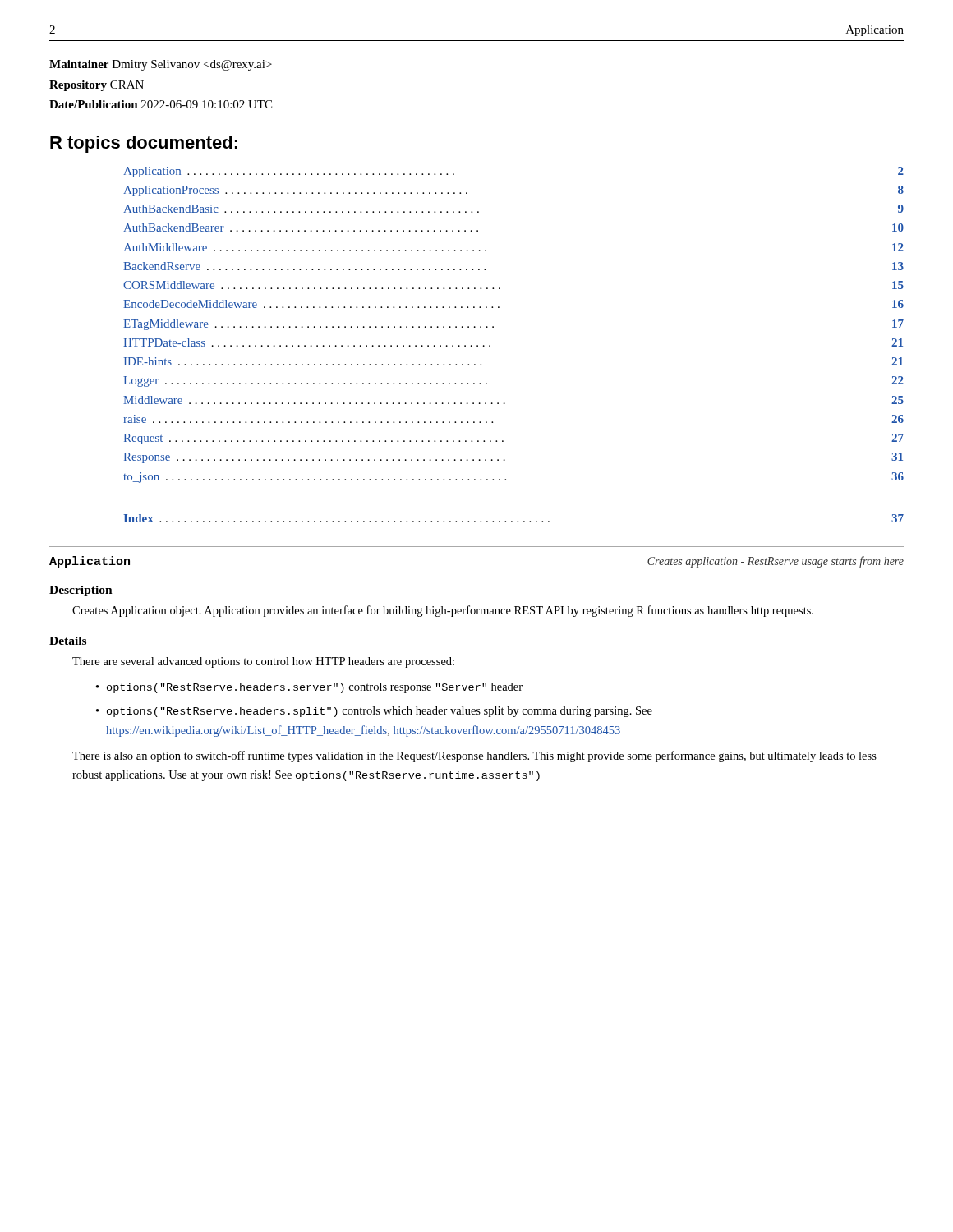
Task: Select the text block containing "Creates Application object. Application provides an"
Action: pos(443,610)
